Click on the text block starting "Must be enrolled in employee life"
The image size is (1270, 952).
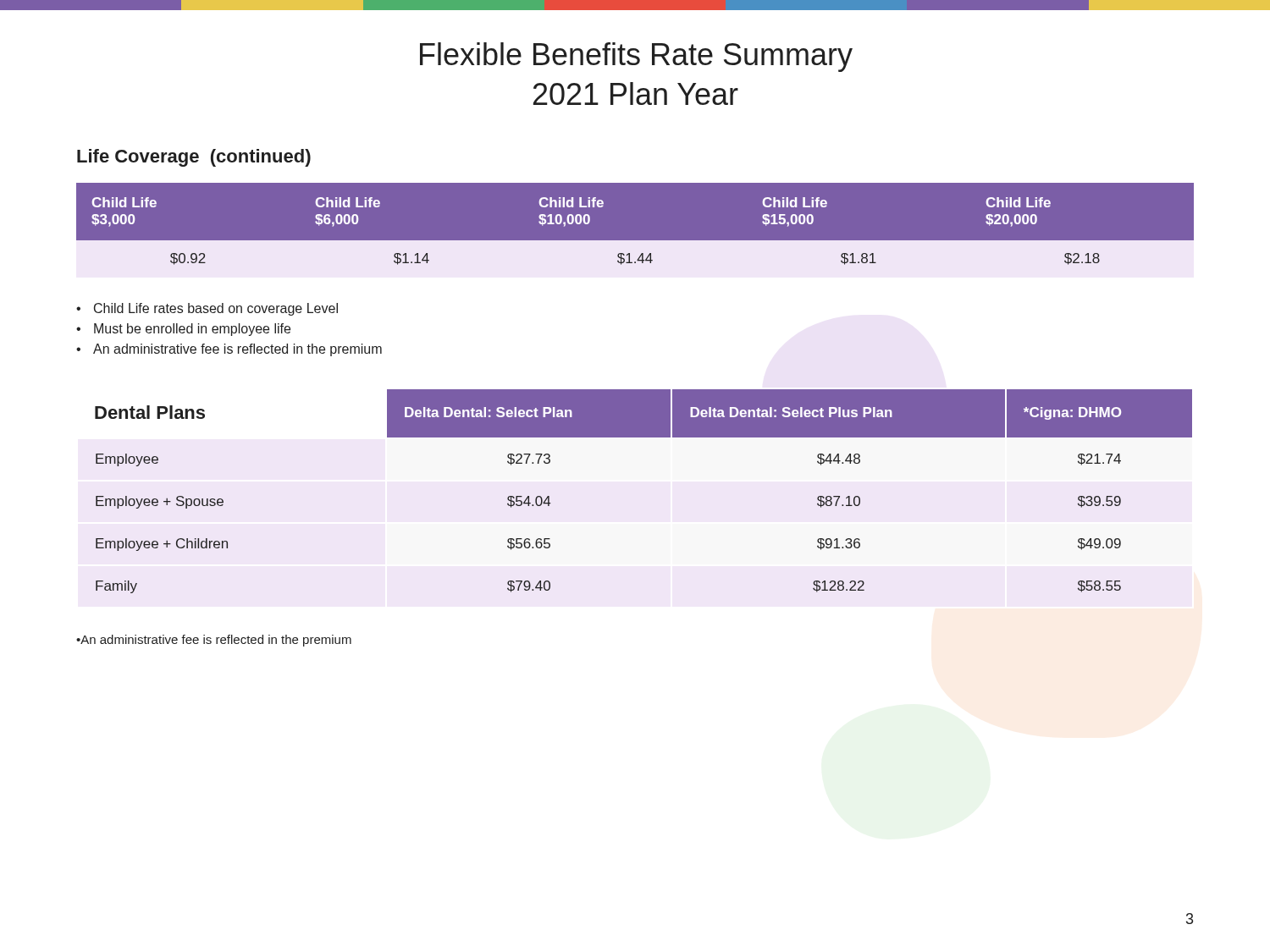192,328
